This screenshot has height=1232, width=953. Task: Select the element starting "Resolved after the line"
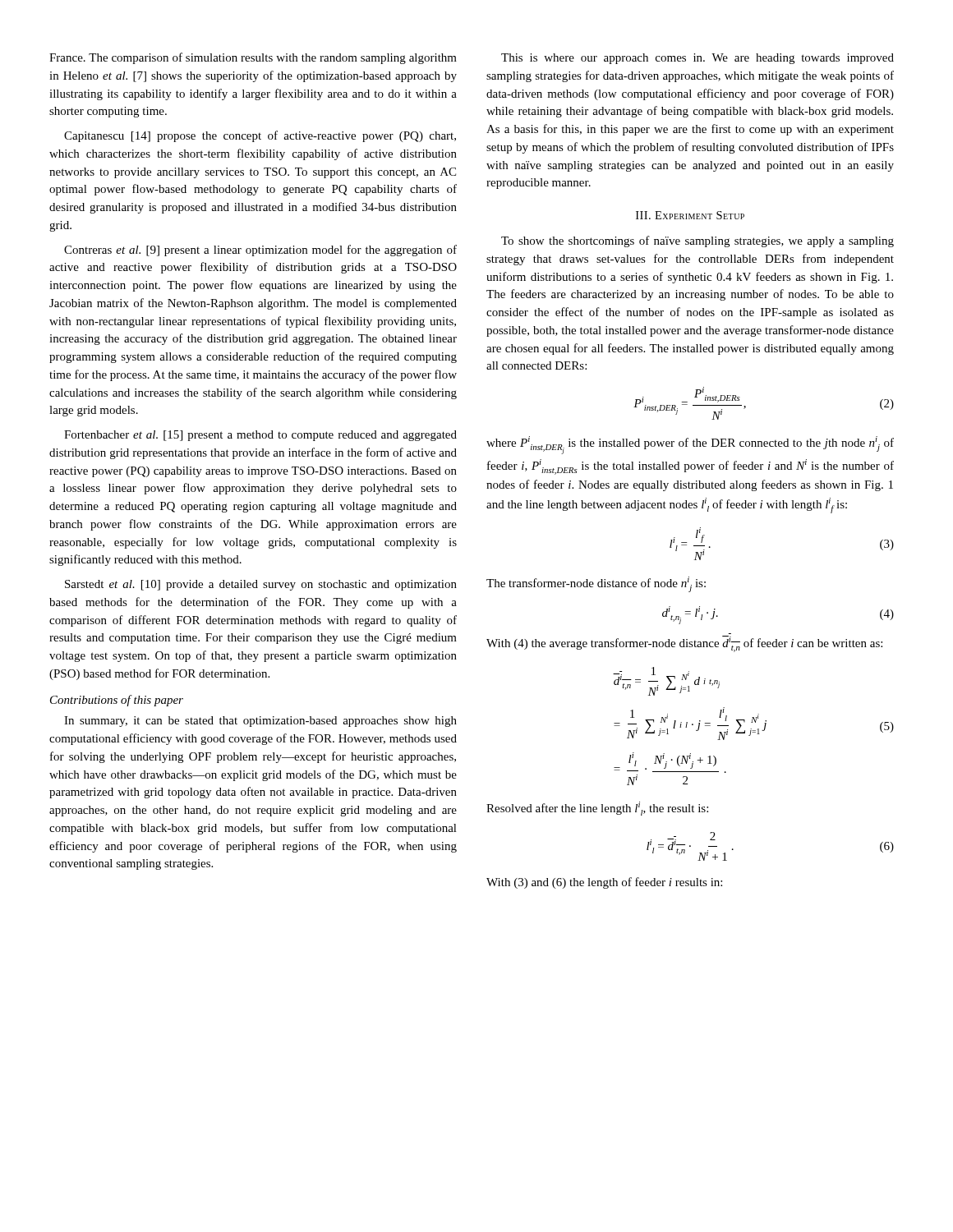point(690,809)
